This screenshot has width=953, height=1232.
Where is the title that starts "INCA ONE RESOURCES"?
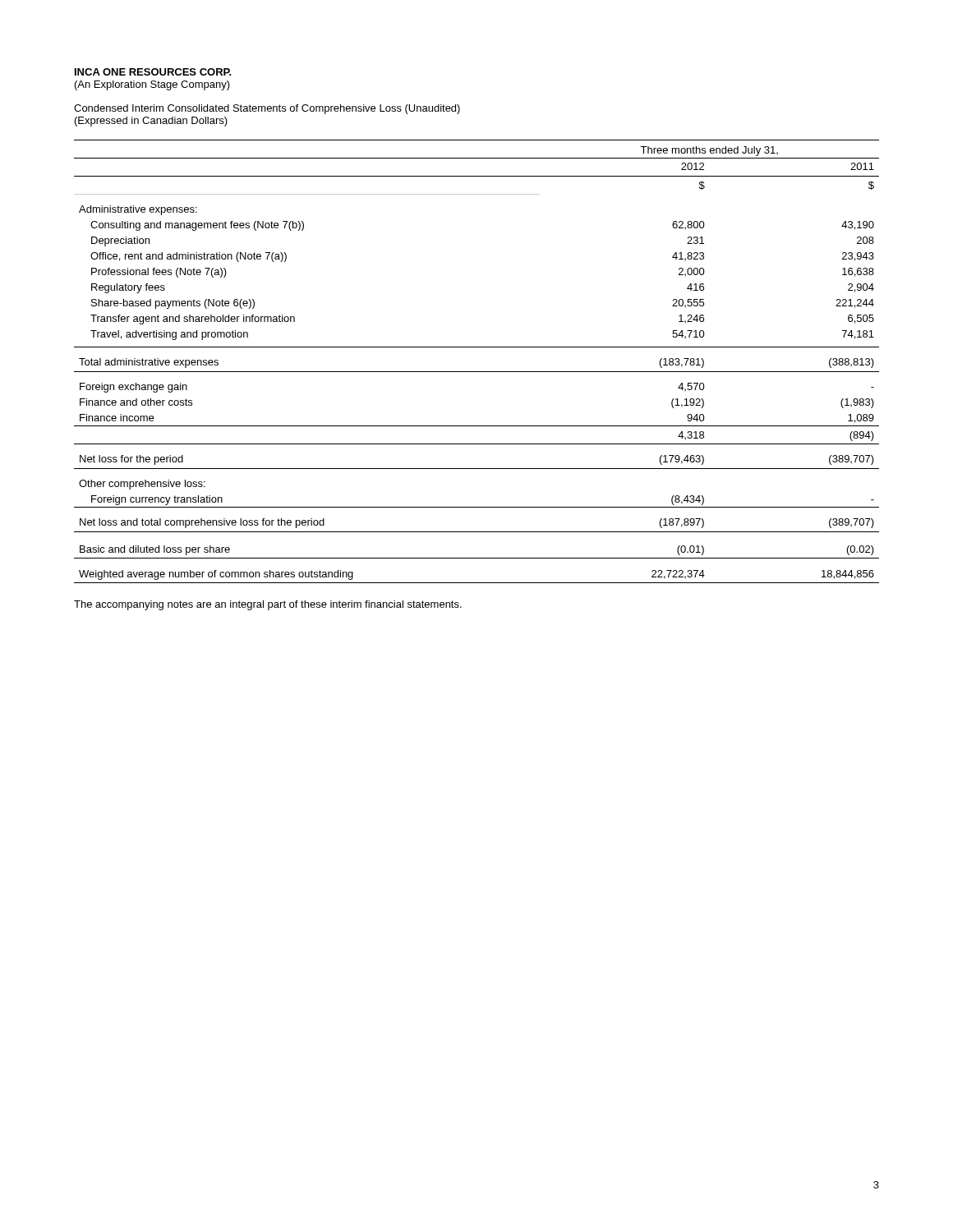coord(153,72)
